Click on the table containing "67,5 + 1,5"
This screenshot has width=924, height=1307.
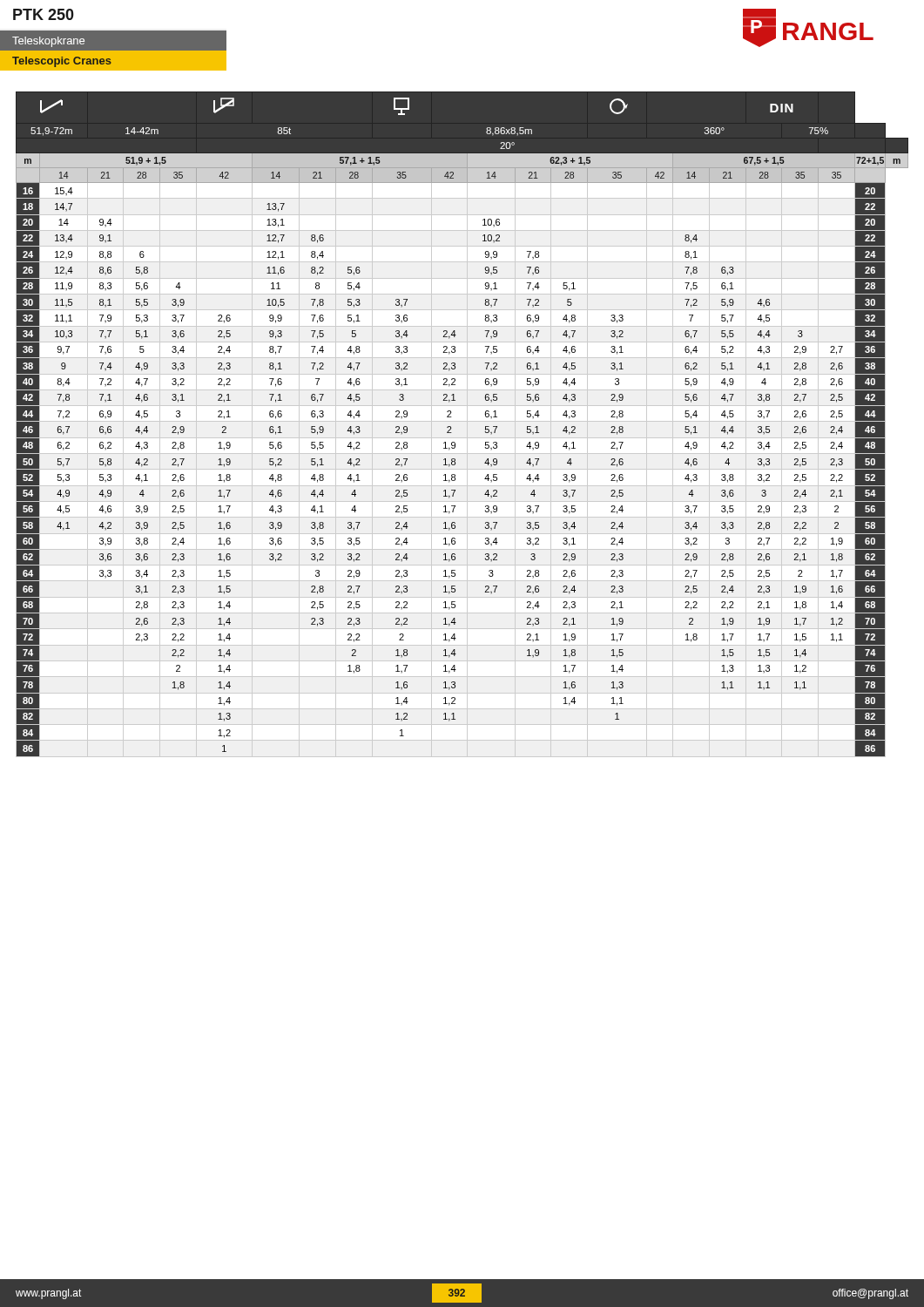[462, 424]
